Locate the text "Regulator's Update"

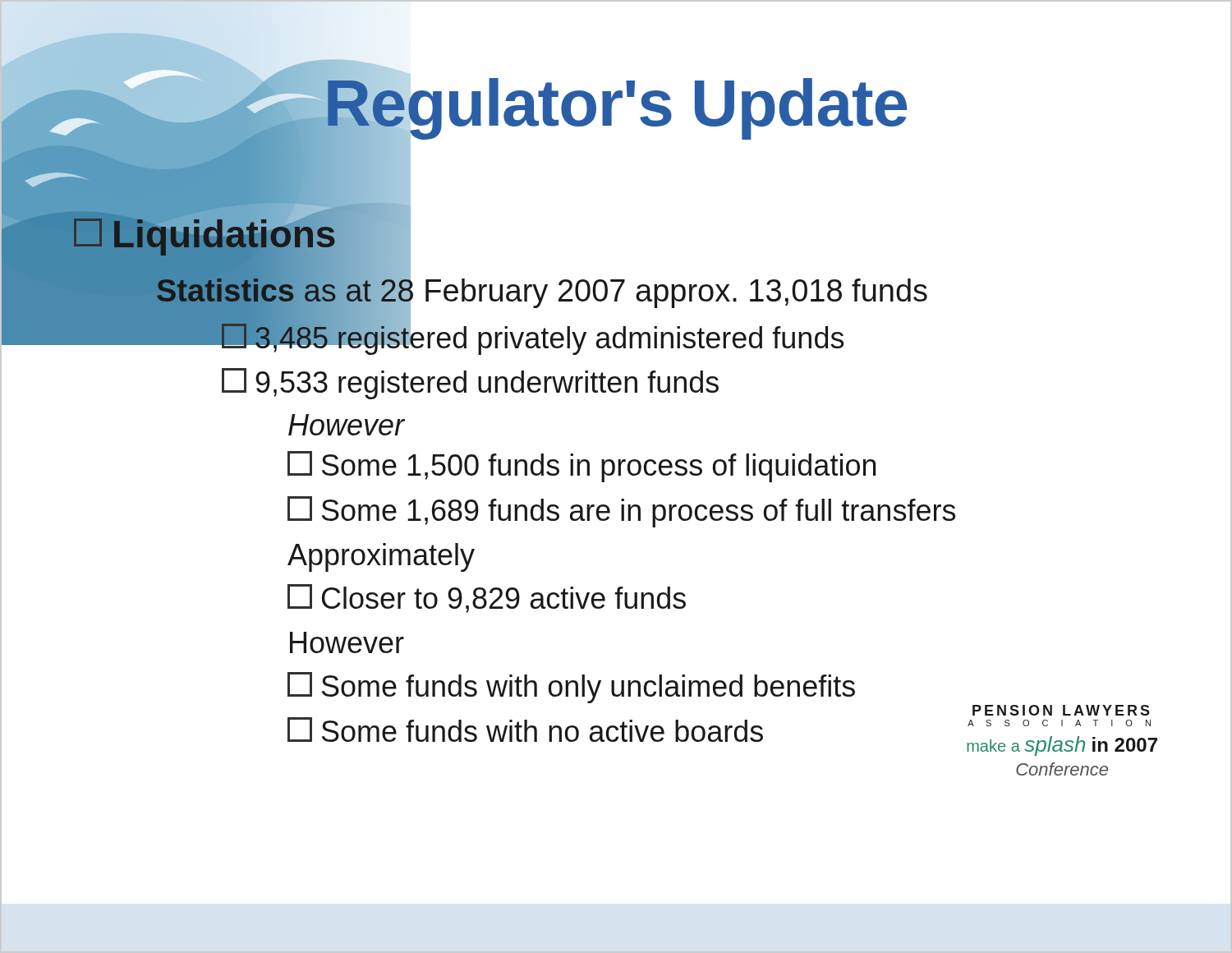[x=616, y=104]
